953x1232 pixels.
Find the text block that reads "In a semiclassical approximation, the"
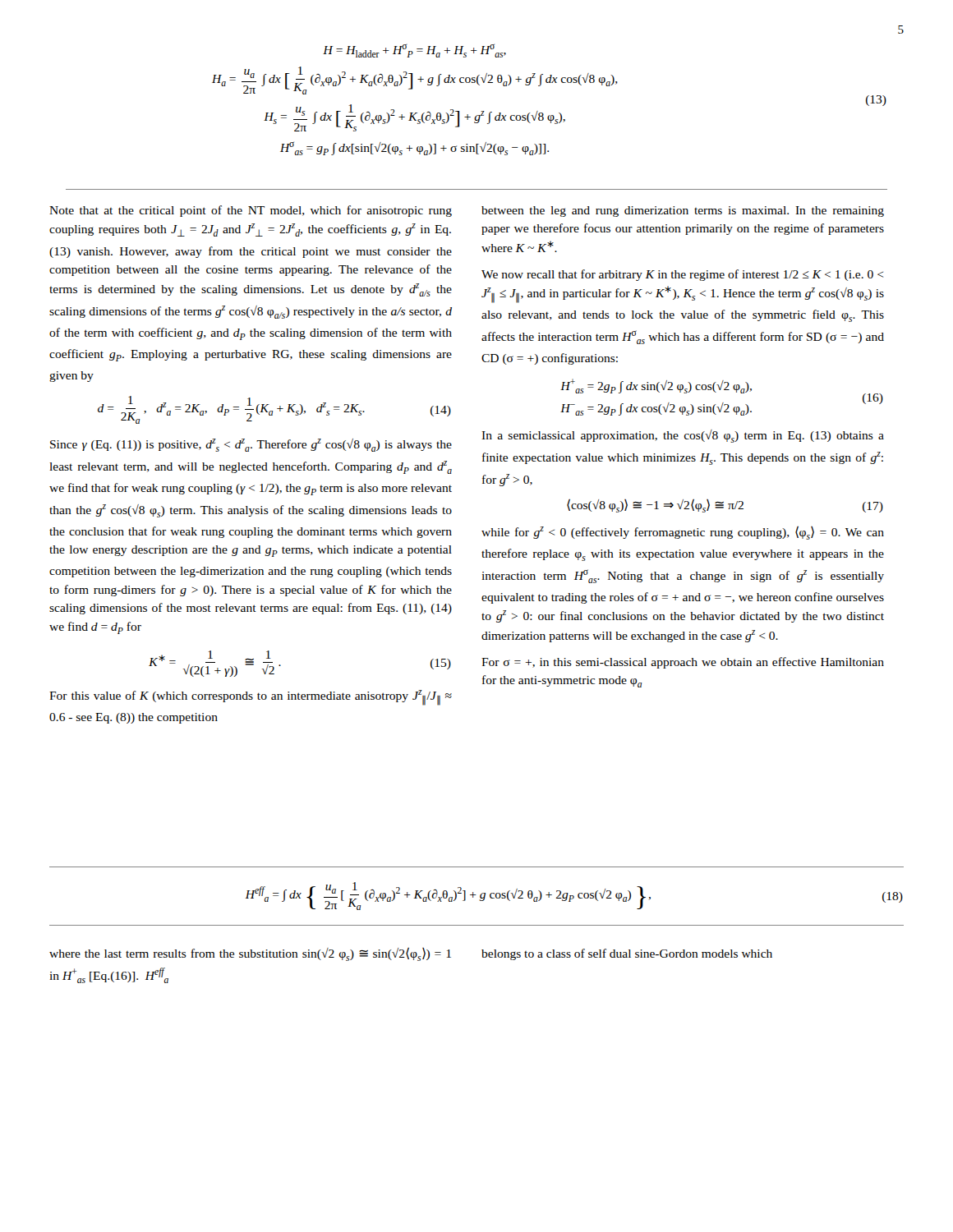pos(683,458)
